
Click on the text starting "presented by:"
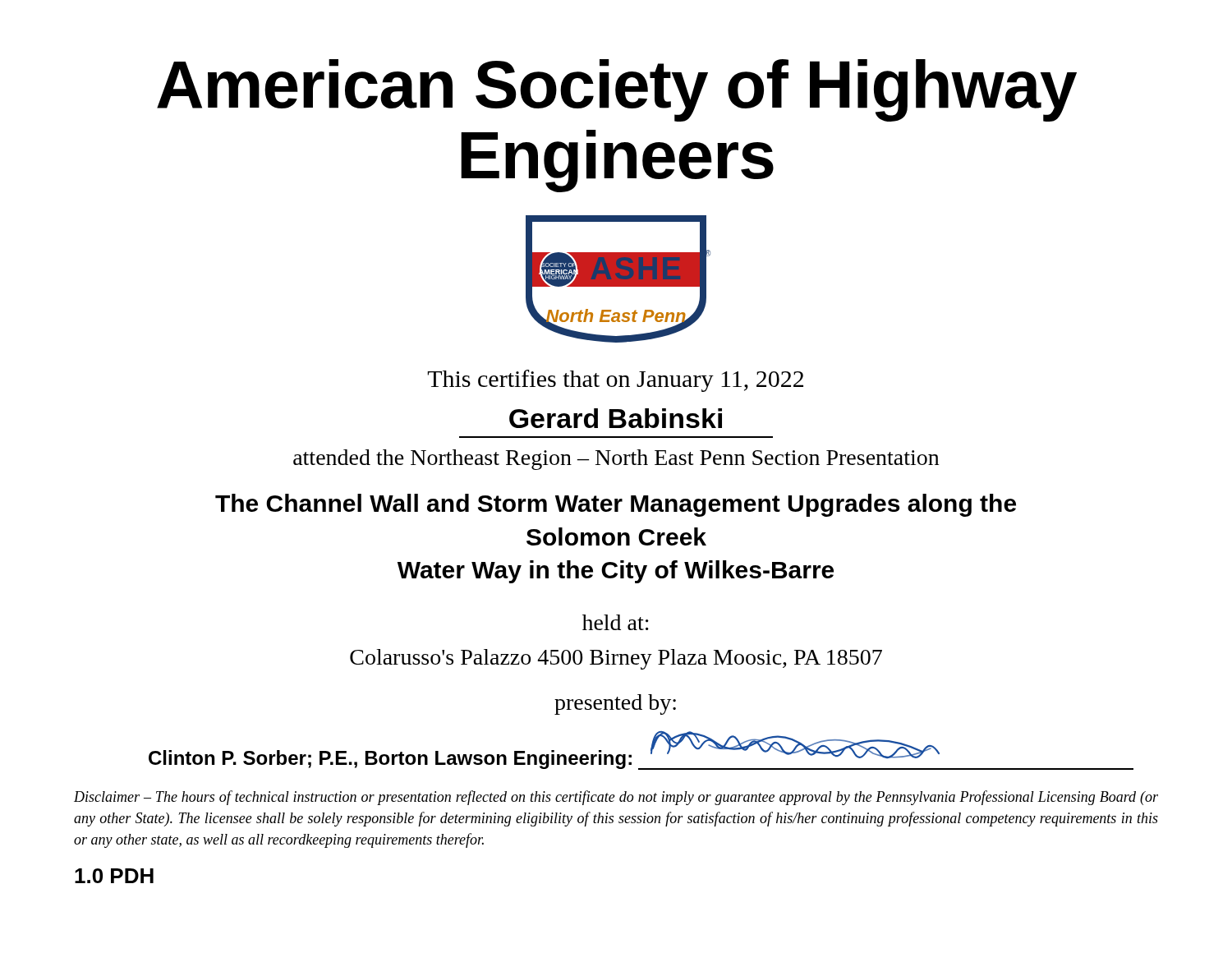tap(616, 702)
